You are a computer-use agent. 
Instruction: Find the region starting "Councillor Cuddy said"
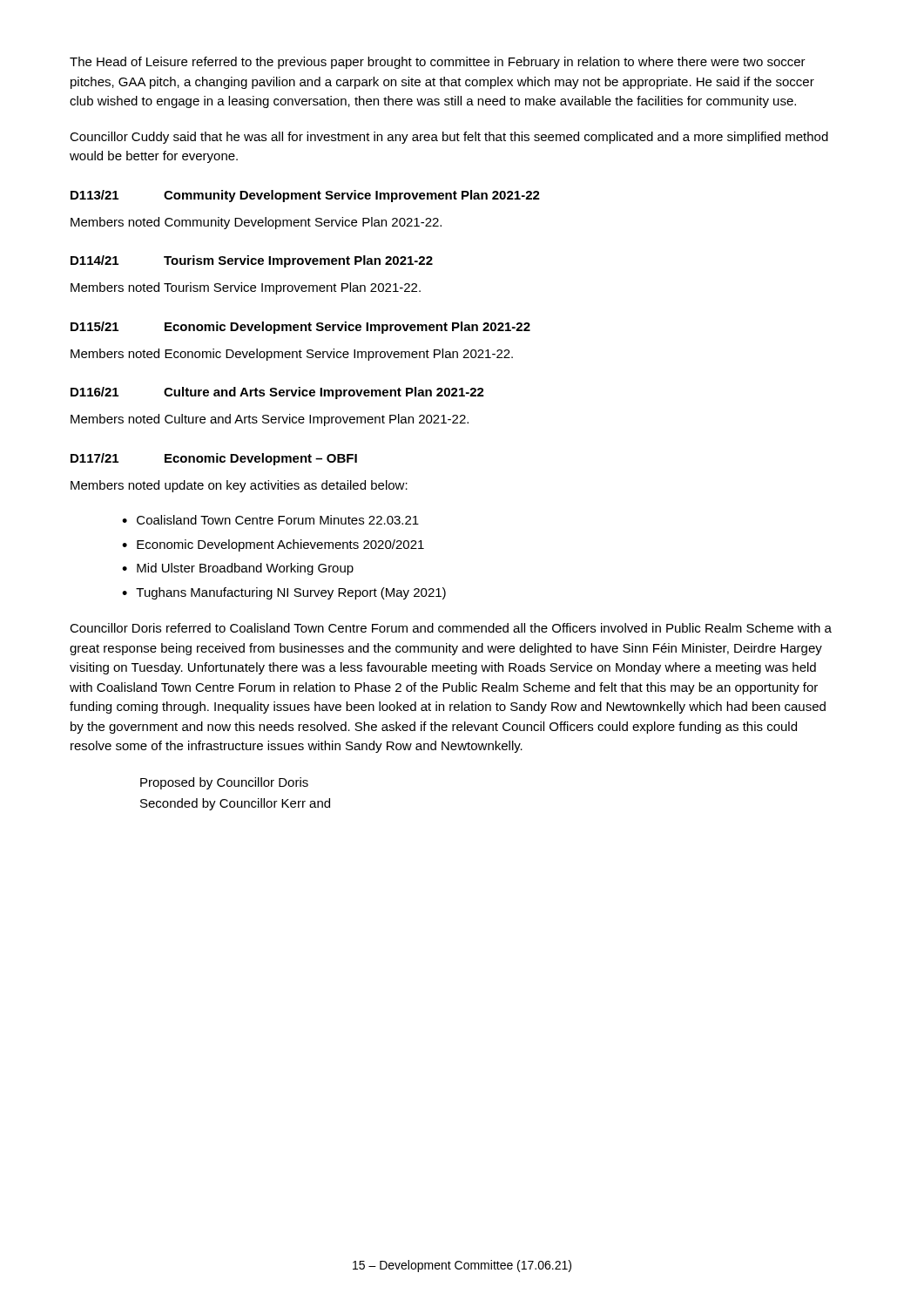(x=449, y=146)
